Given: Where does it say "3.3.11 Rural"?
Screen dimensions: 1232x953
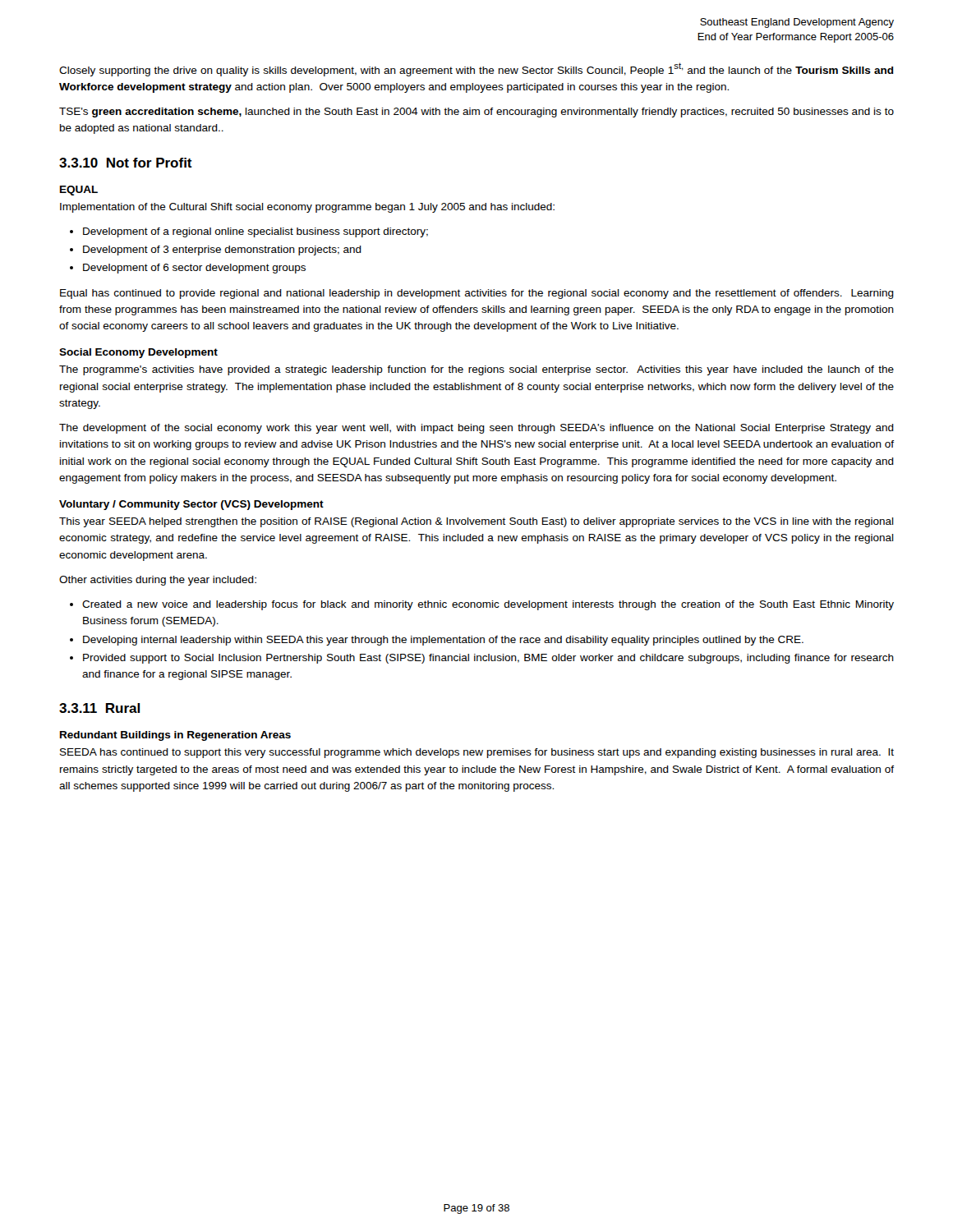Looking at the screenshot, I should point(100,709).
